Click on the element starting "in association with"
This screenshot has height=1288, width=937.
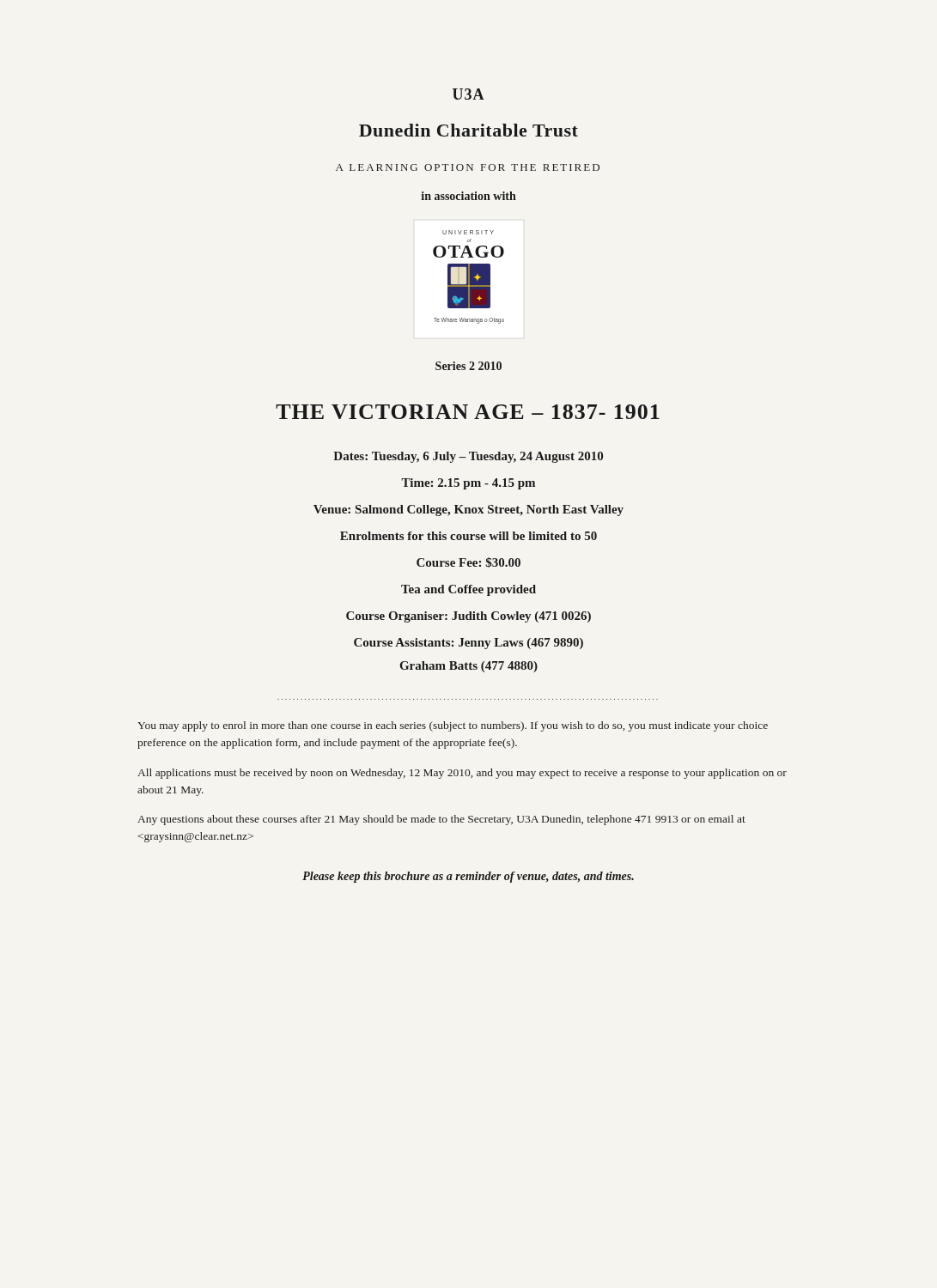[x=468, y=196]
